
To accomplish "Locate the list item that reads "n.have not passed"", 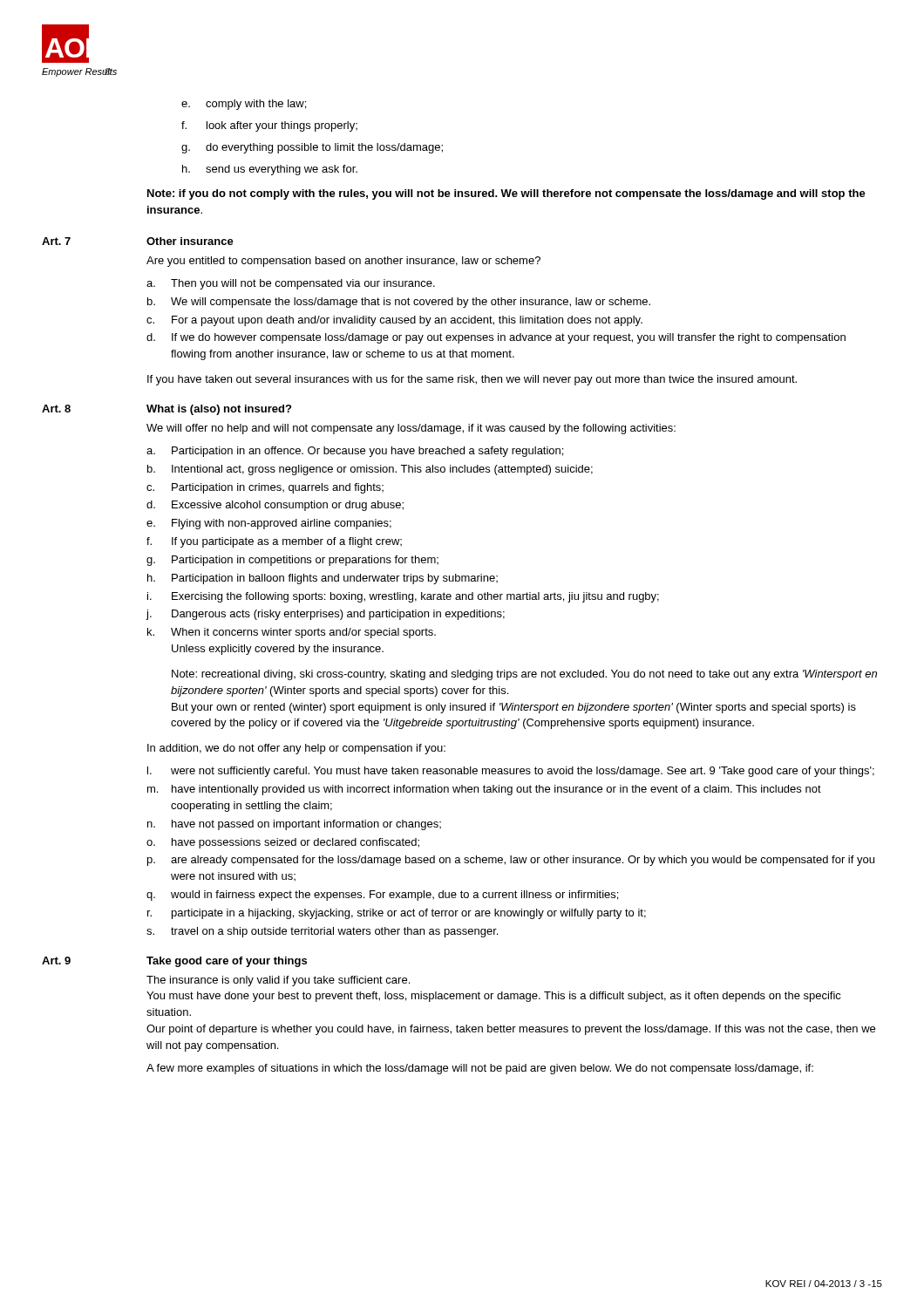I will coord(294,825).
